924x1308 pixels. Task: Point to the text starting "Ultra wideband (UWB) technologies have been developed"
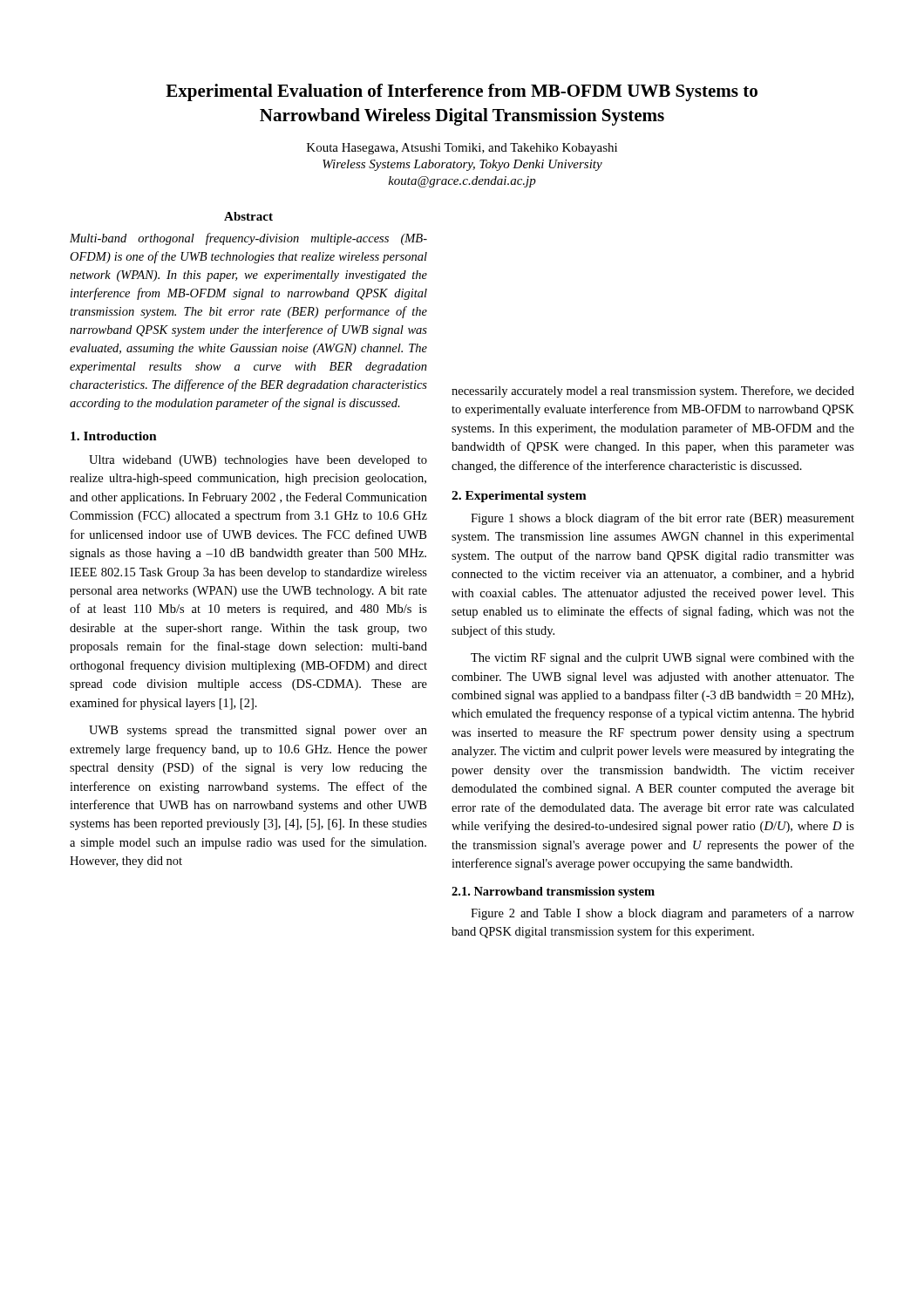(x=248, y=661)
